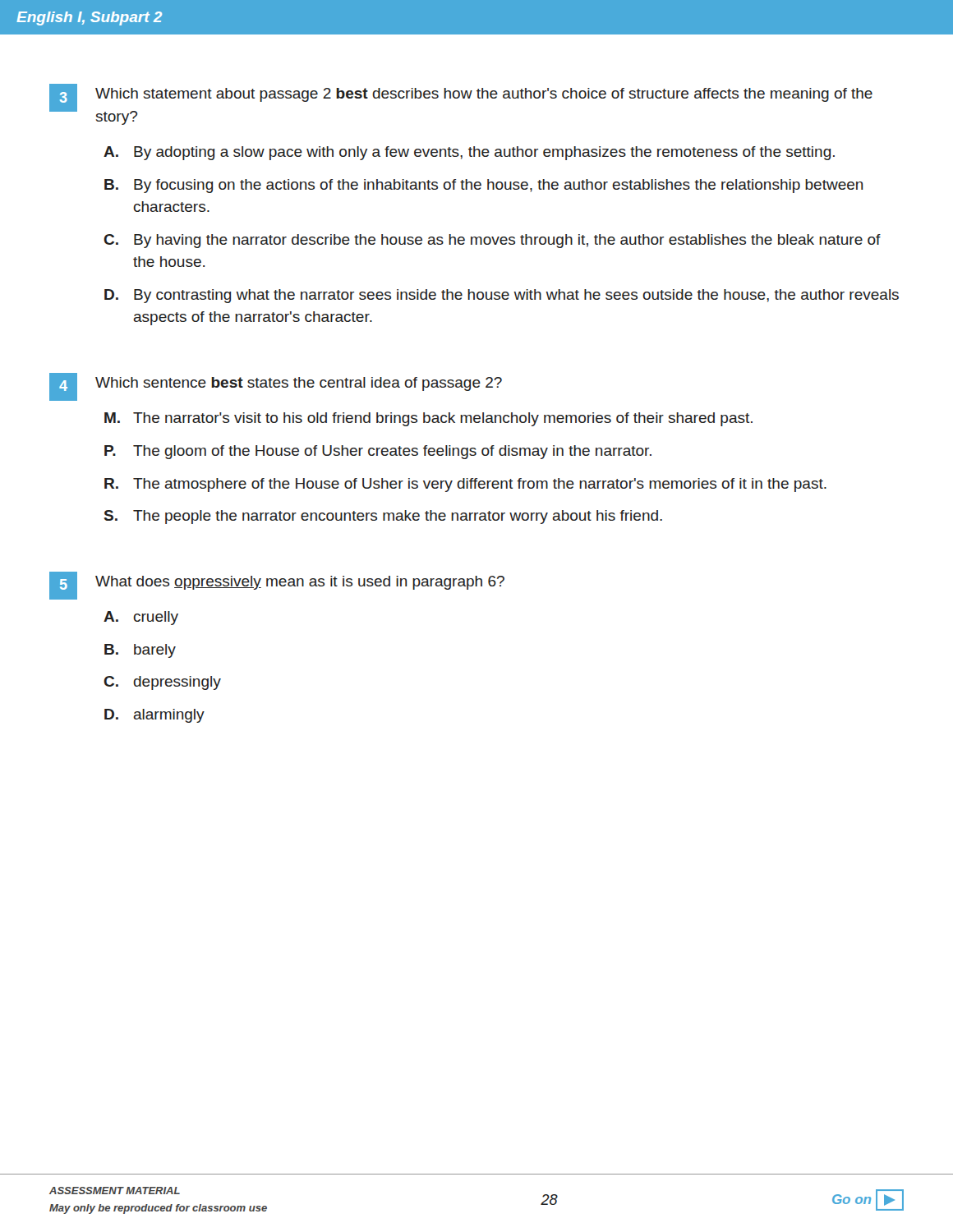
Task: Find the block on this page that starts "C. By having"
Action: pos(504,251)
